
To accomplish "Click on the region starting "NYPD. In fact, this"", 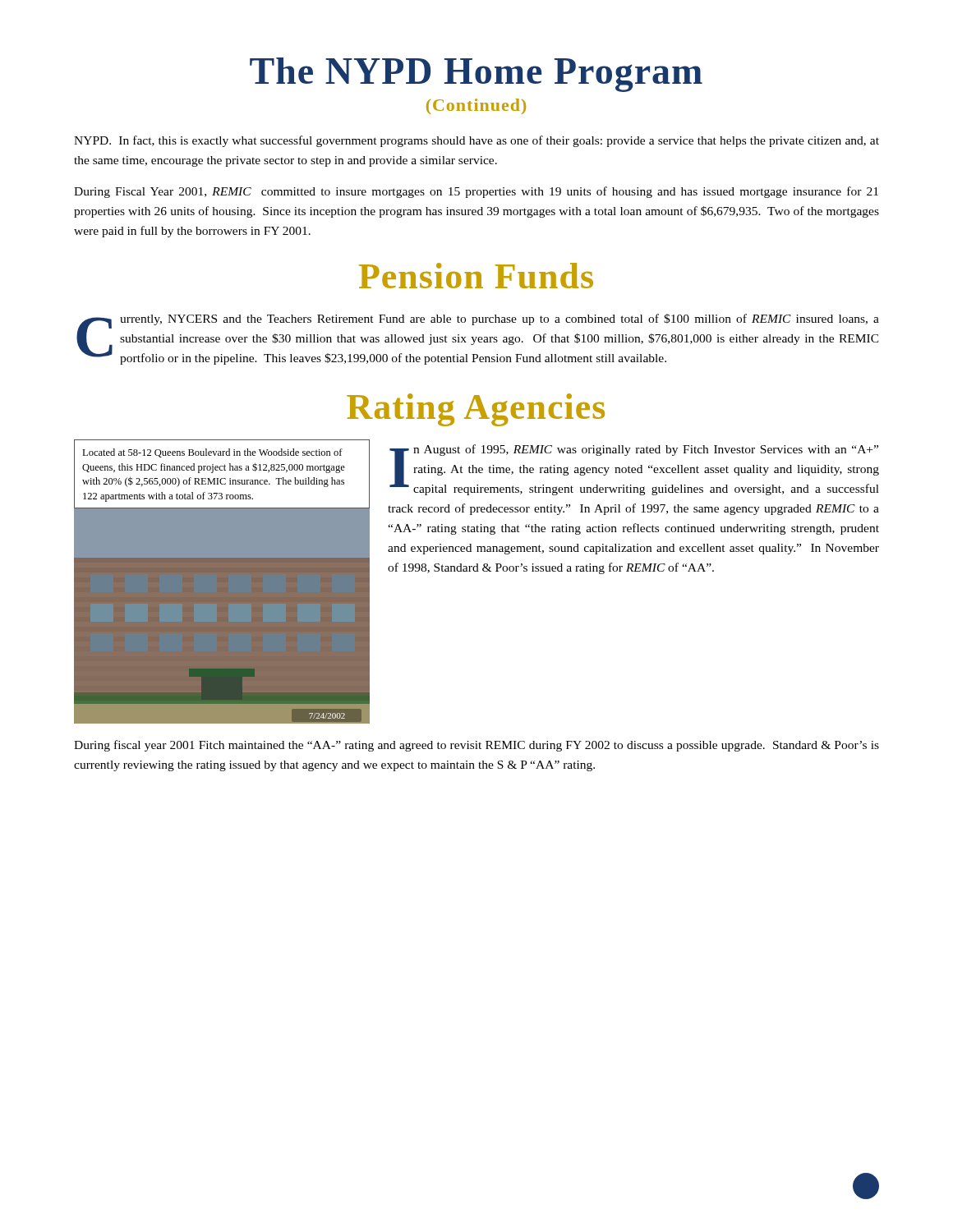I will coord(476,150).
